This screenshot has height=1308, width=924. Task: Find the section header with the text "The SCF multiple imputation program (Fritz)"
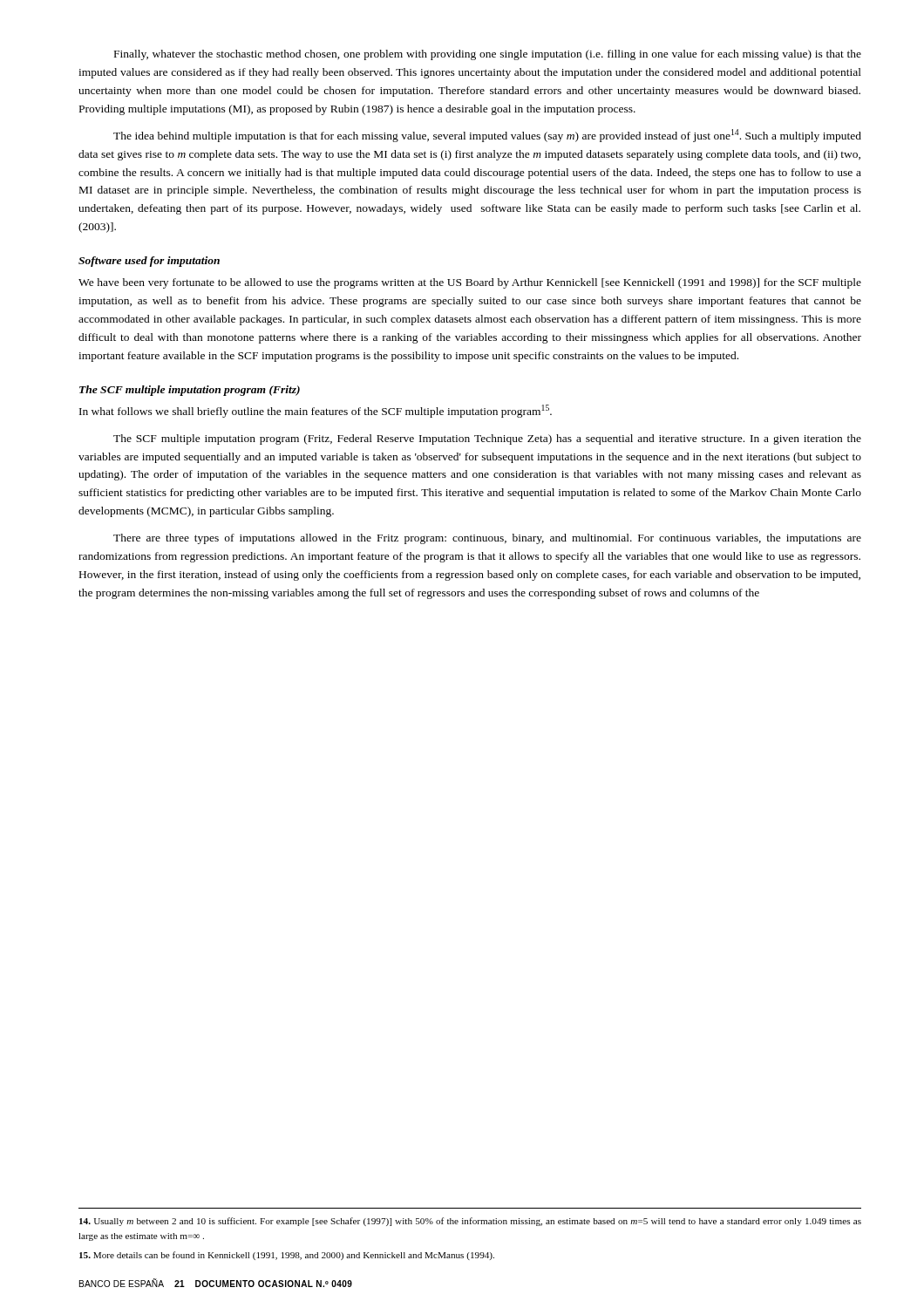pyautogui.click(x=190, y=391)
